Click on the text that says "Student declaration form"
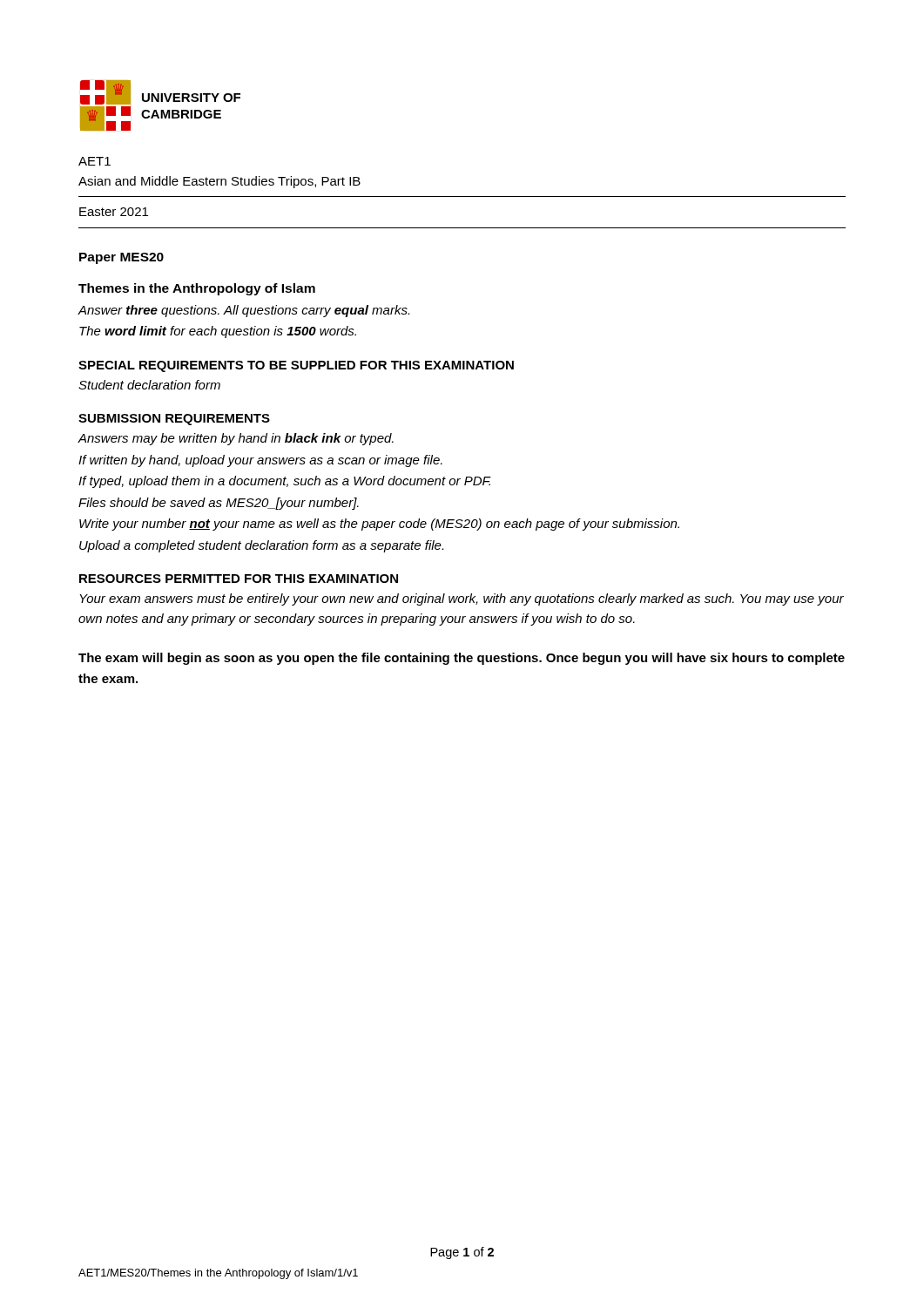The height and width of the screenshot is (1307, 924). (x=149, y=385)
